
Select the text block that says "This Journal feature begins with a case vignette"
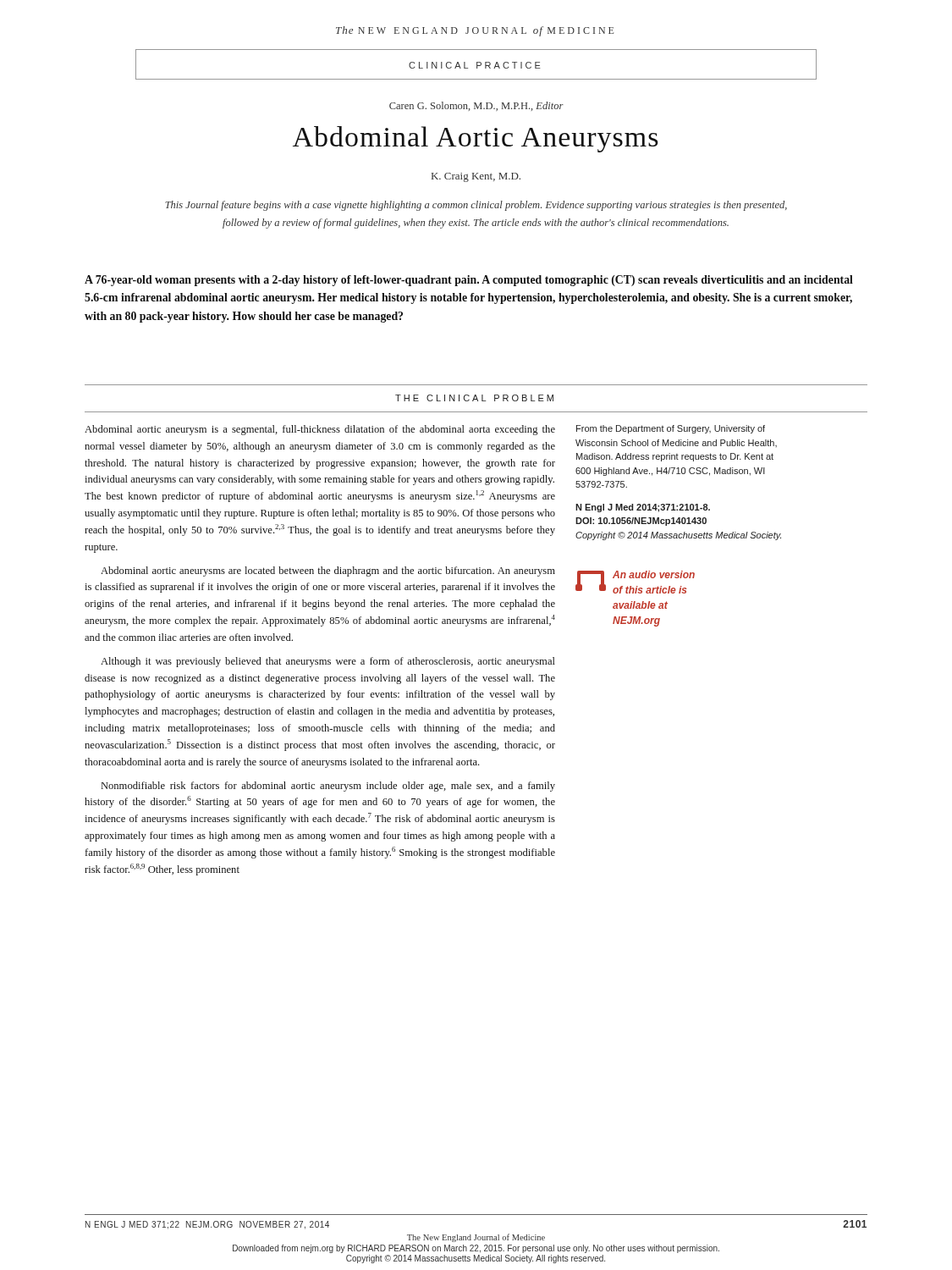pos(476,214)
